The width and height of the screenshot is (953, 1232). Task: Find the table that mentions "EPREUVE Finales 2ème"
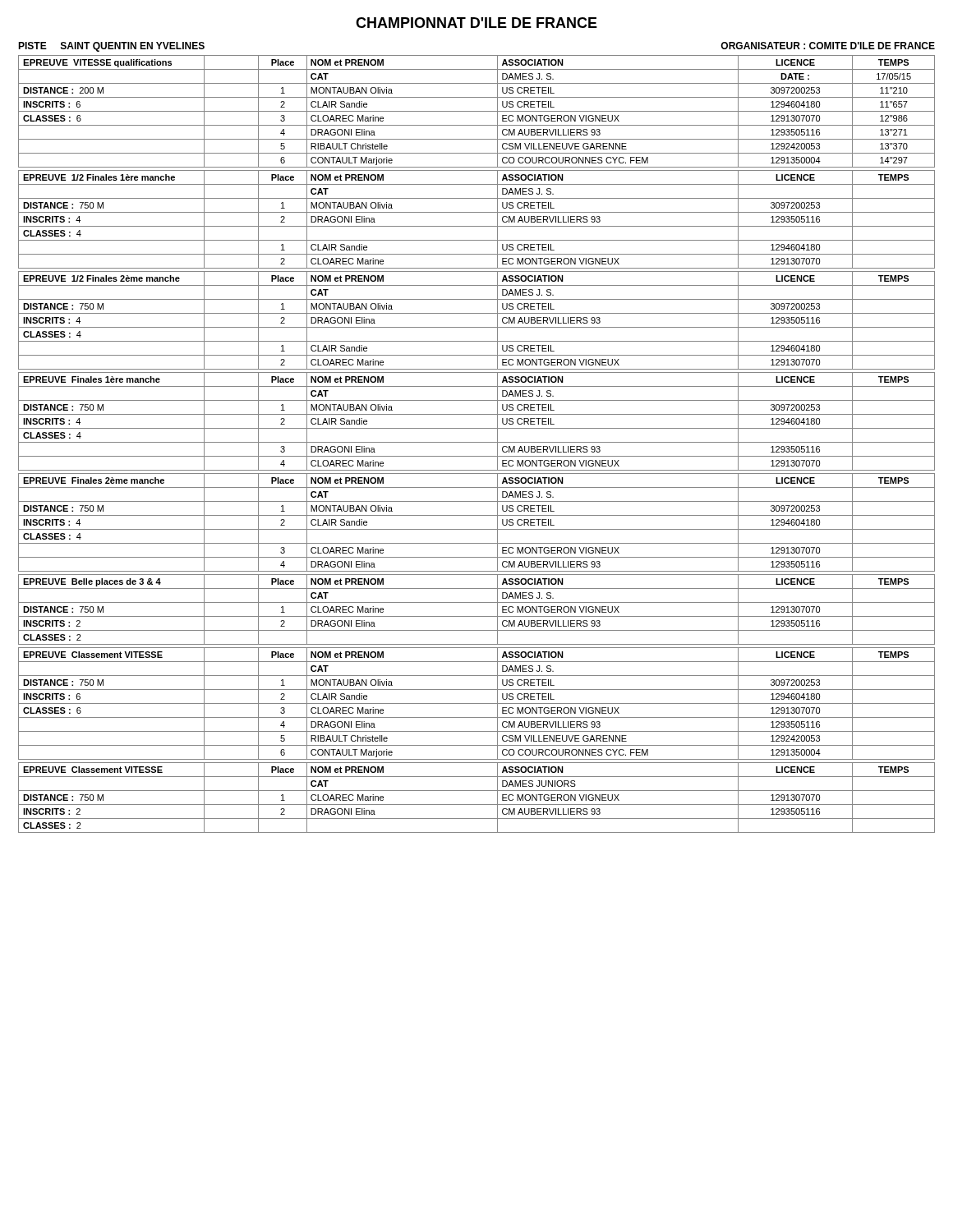[476, 522]
